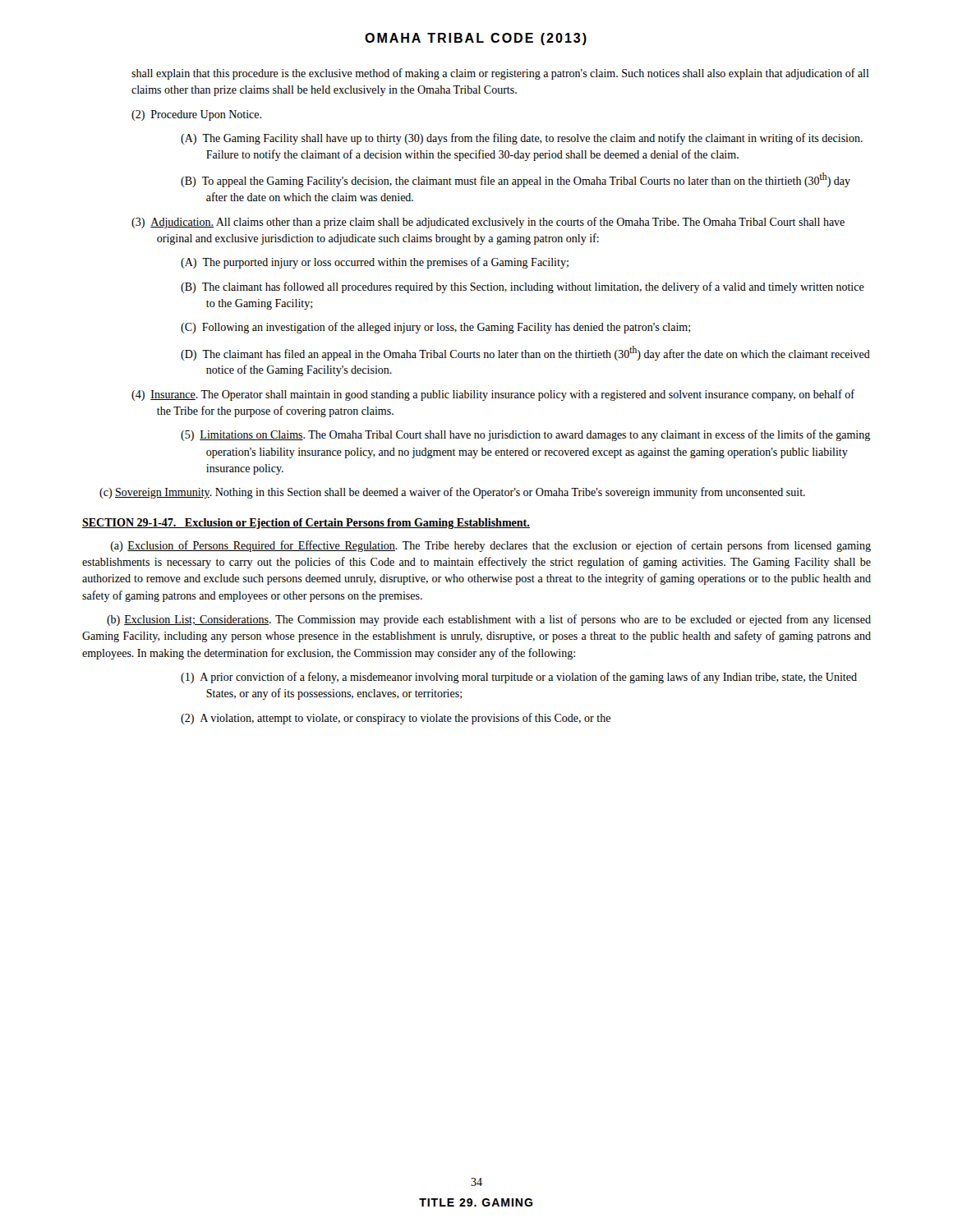Image resolution: width=953 pixels, height=1232 pixels.
Task: Navigate to the text starting "SECTION 29-1-47. Exclusion or Ejection of Certain Persons"
Action: click(x=306, y=522)
